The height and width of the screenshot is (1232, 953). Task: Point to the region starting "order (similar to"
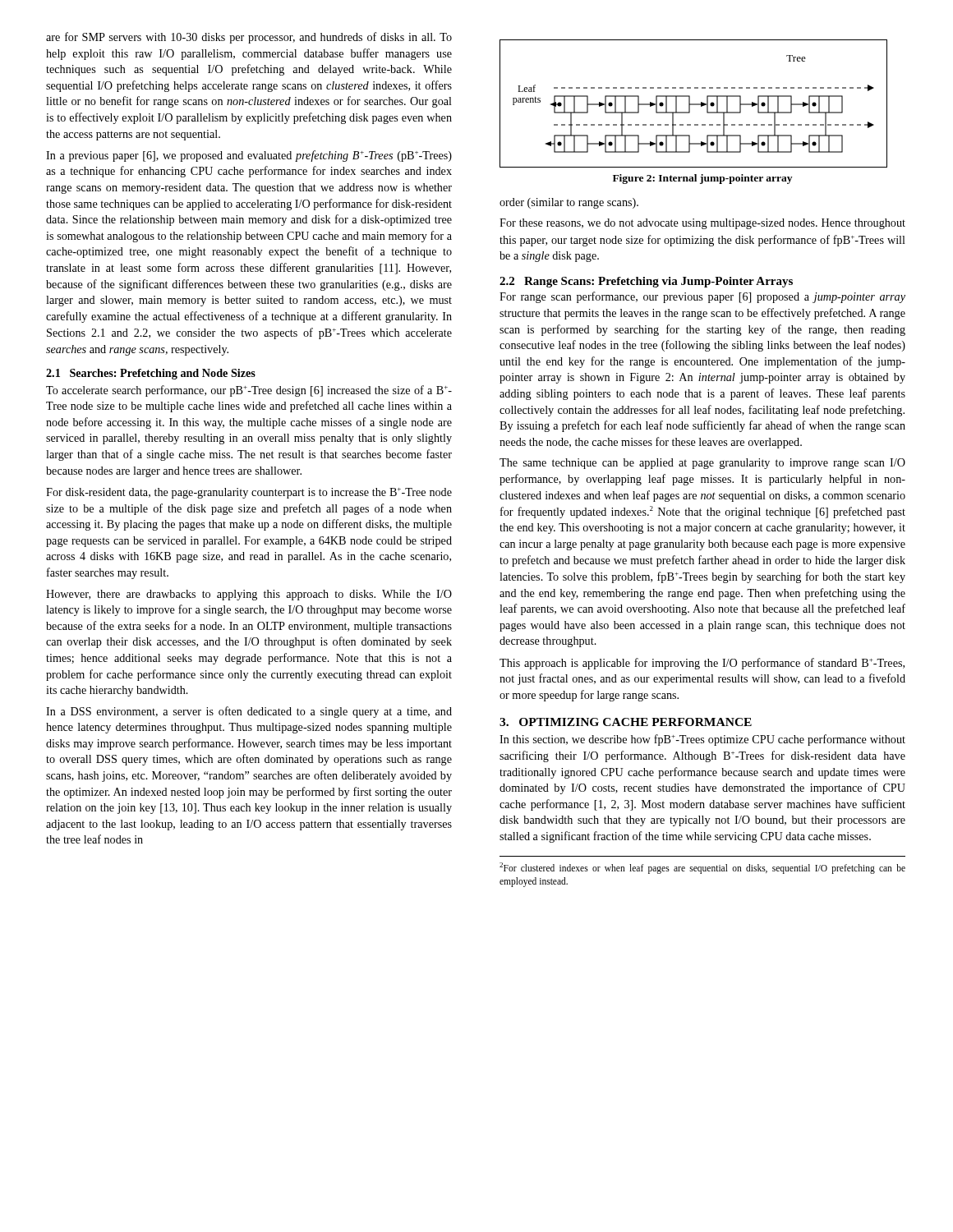702,229
